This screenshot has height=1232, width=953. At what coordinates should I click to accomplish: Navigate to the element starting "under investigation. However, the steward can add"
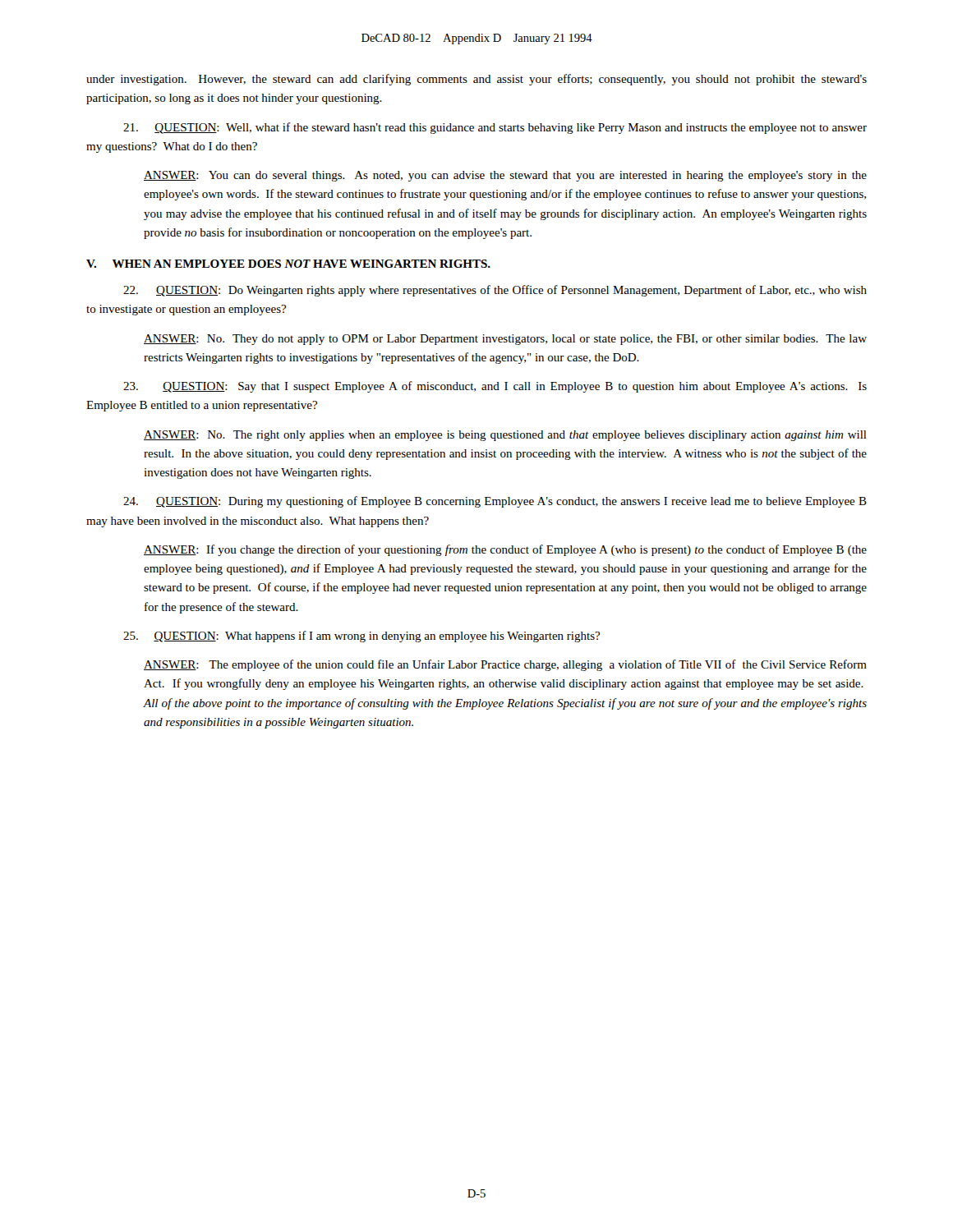(476, 88)
